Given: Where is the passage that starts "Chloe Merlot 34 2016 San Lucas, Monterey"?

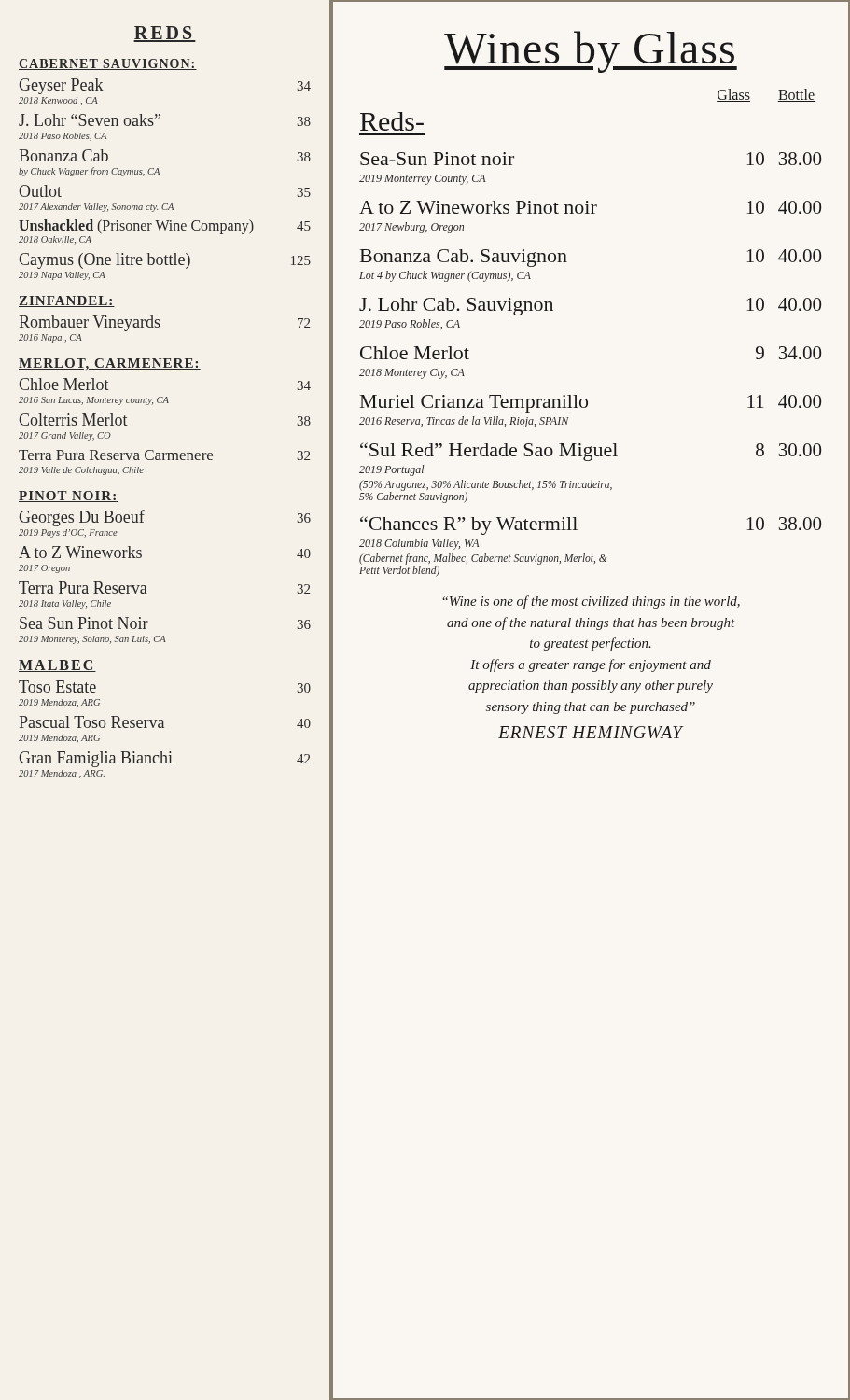Looking at the screenshot, I should [165, 390].
